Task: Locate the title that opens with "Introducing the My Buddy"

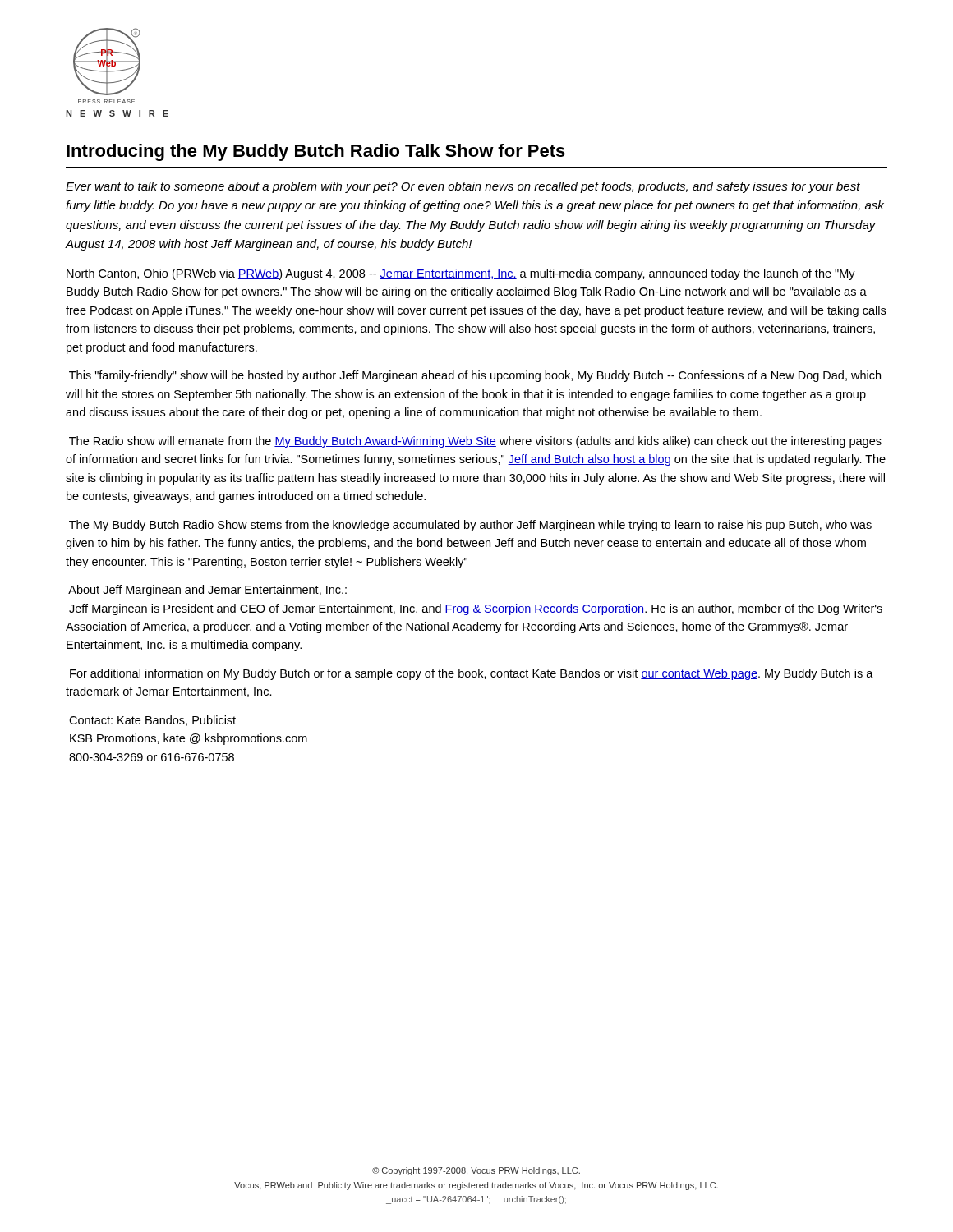Action: click(x=476, y=154)
